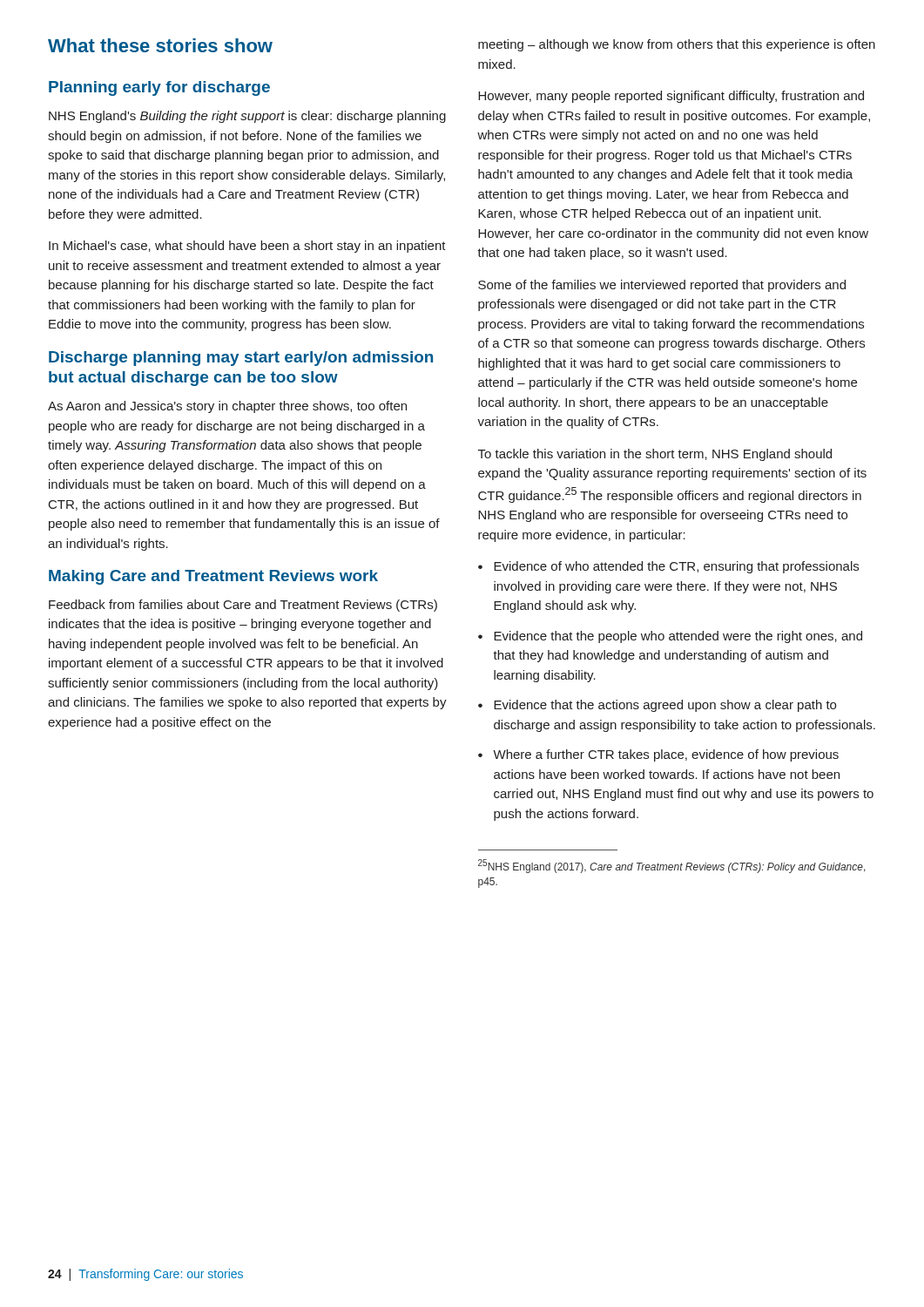Select the element starting "To tackle this variation in the short"
924x1307 pixels.
677,494
